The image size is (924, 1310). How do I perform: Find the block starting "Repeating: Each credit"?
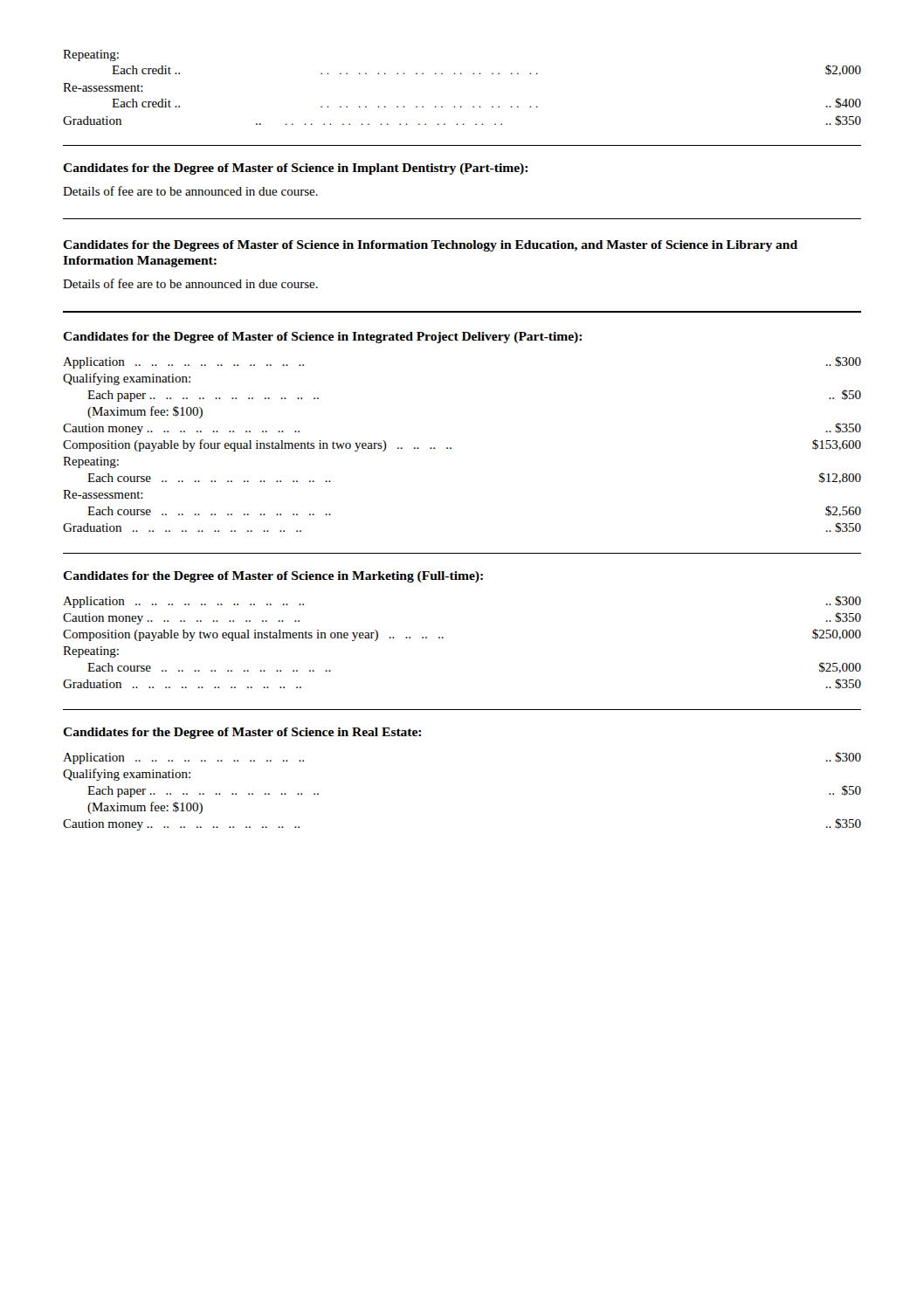[91, 55]
